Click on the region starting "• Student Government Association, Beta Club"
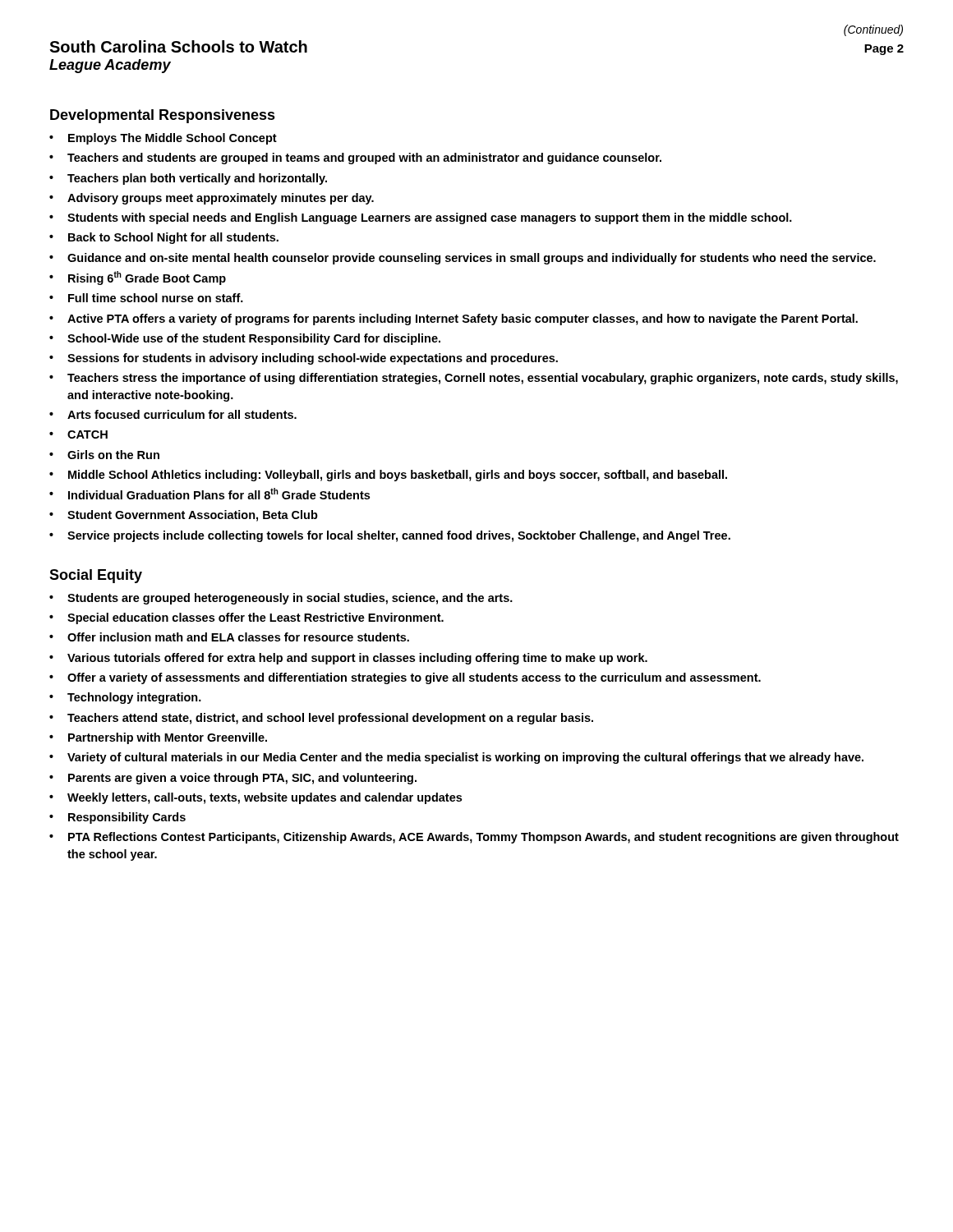Image resolution: width=953 pixels, height=1232 pixels. click(x=184, y=516)
